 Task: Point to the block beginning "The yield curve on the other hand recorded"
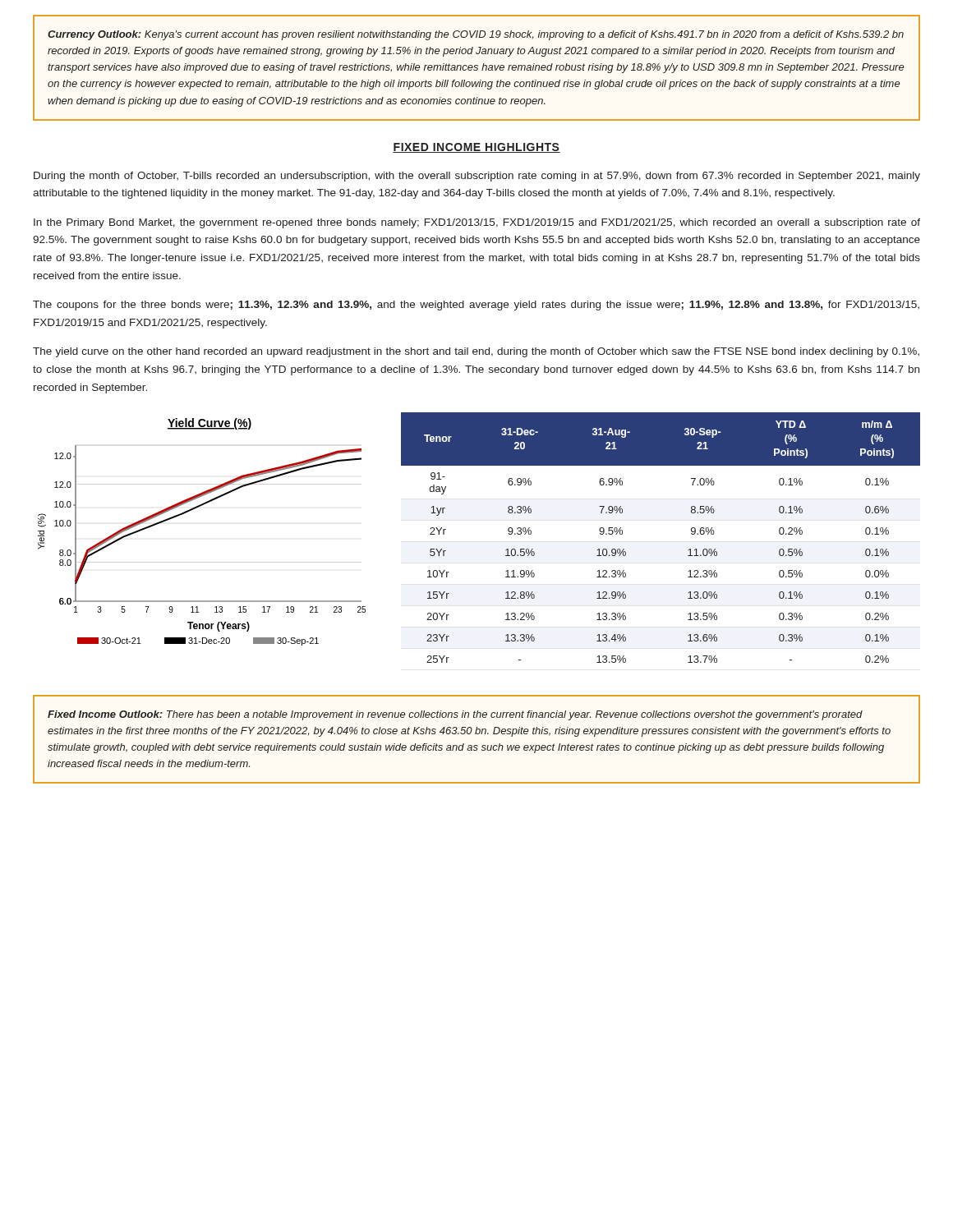[x=476, y=369]
